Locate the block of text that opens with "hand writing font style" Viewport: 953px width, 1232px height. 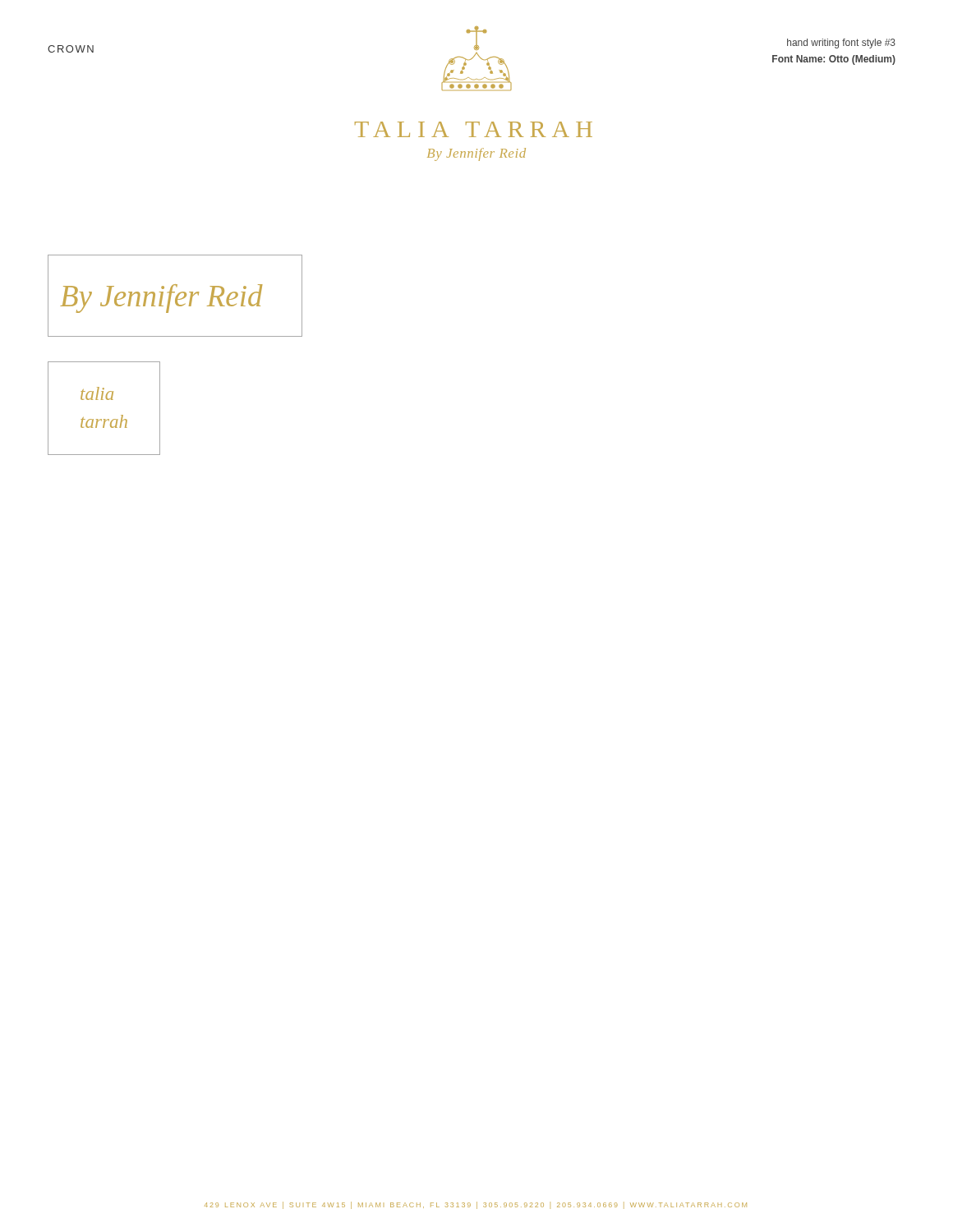coord(834,51)
